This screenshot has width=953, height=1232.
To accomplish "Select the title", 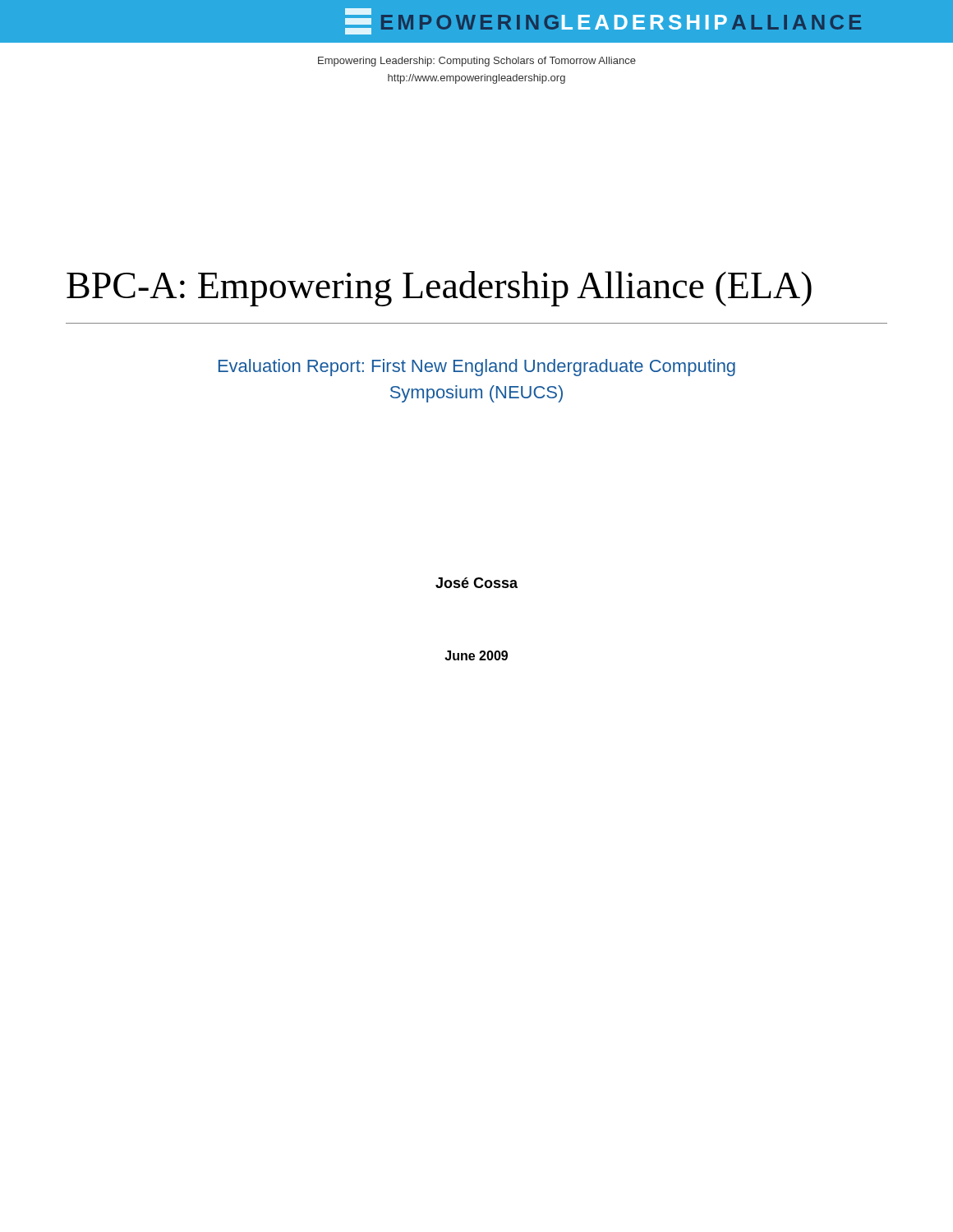I will 476,293.
